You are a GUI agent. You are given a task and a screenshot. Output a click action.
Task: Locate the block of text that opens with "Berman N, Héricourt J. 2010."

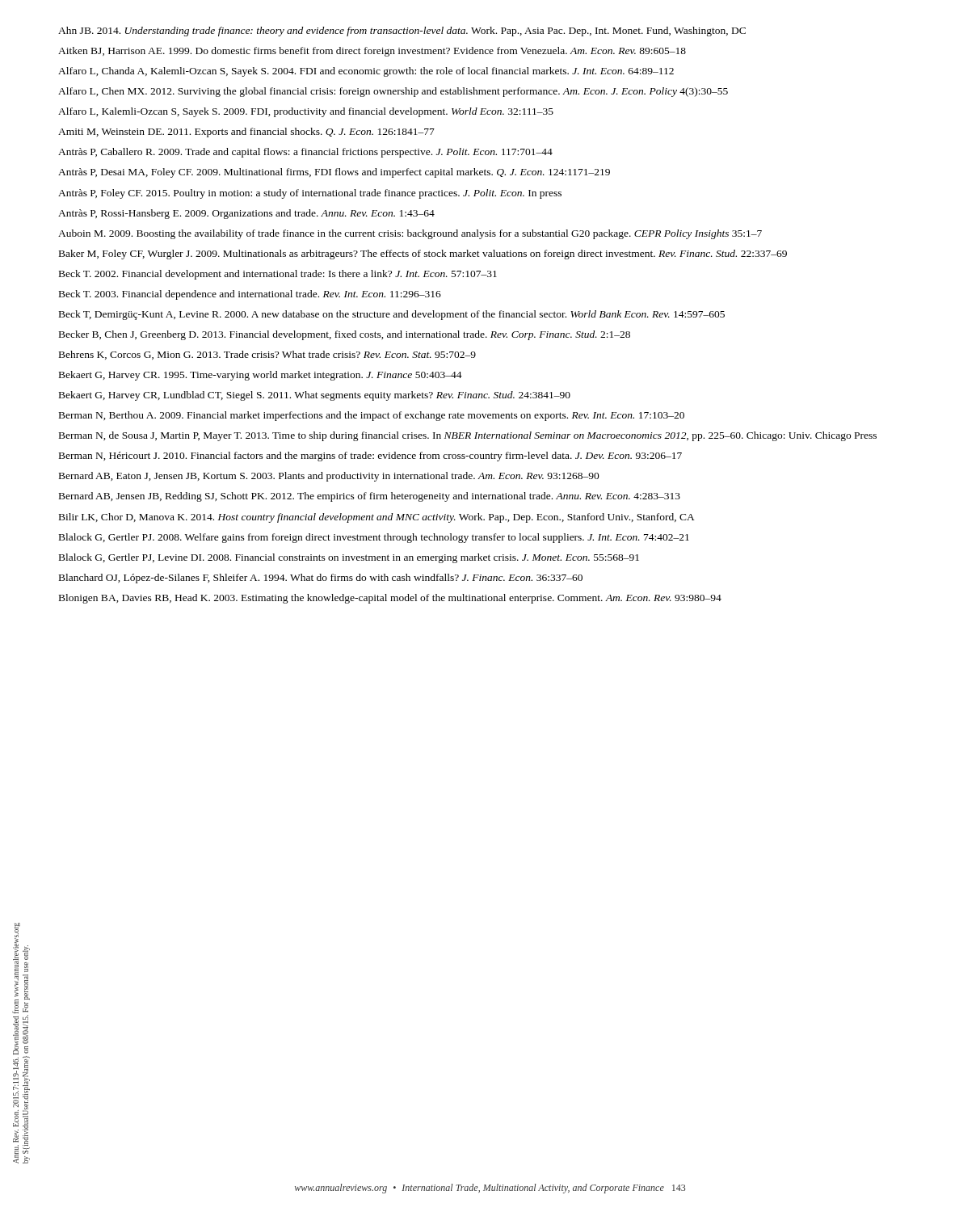[370, 456]
